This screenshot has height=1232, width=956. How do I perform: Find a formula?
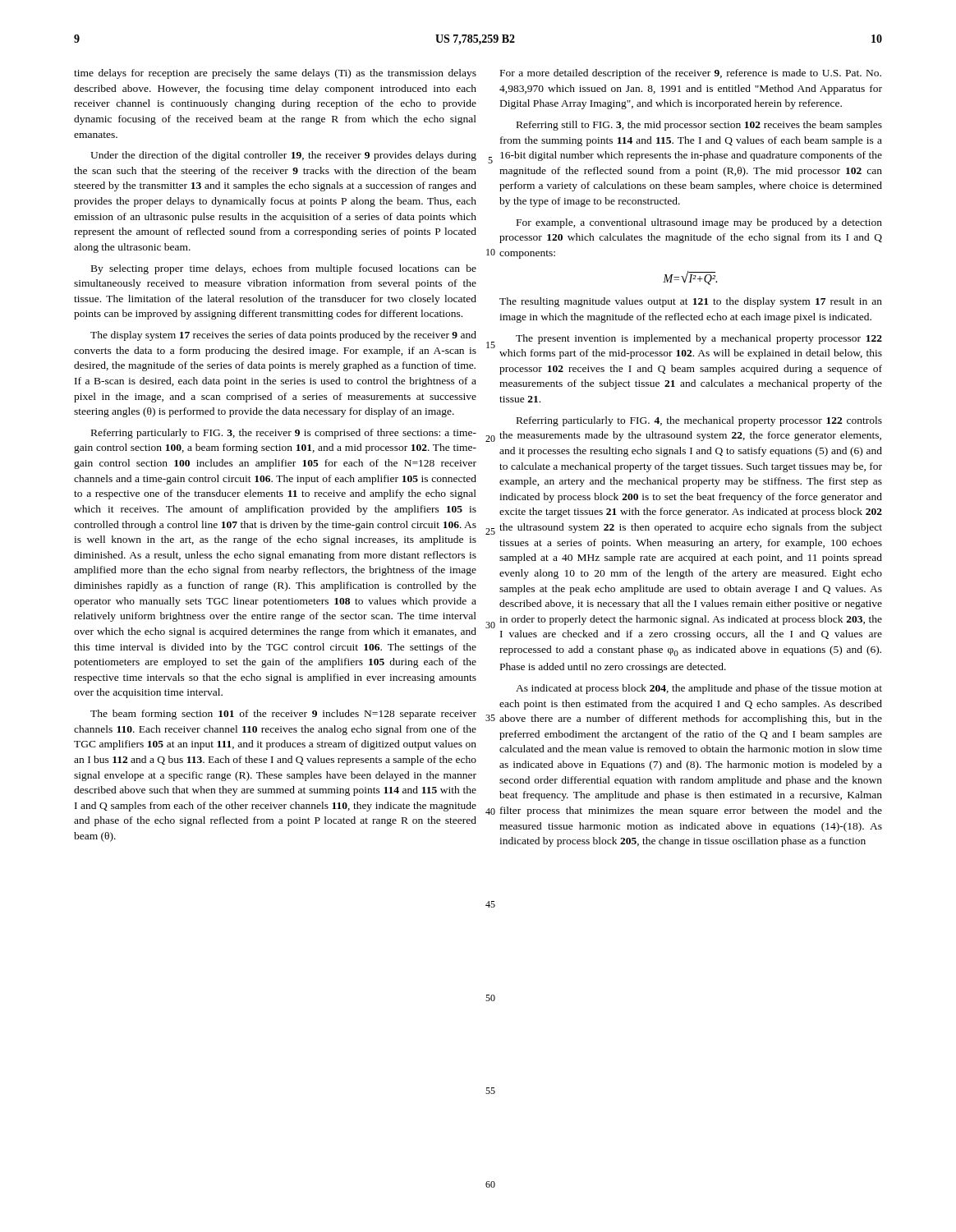coord(691,277)
